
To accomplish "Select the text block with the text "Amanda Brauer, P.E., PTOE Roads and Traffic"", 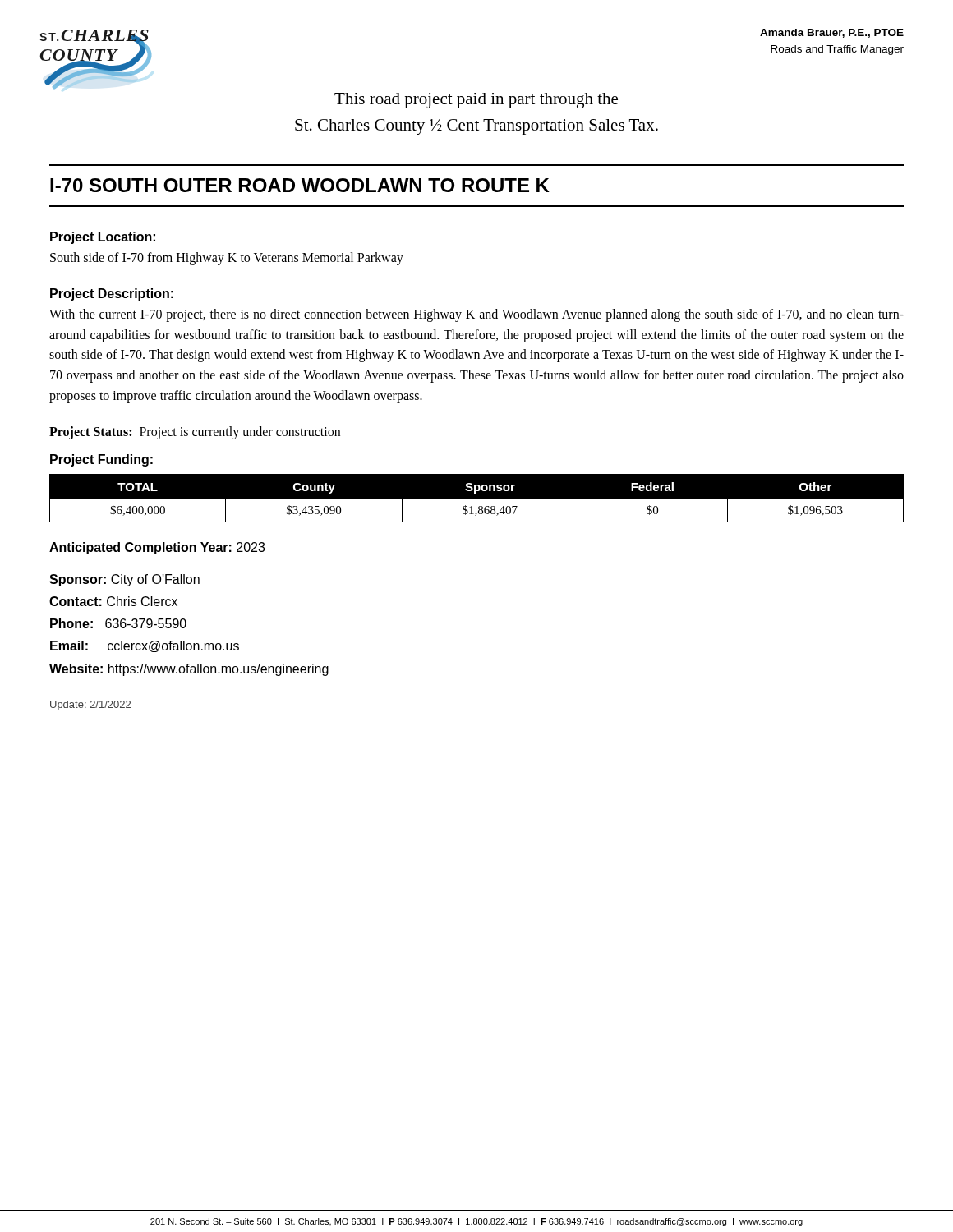I will pyautogui.click(x=832, y=41).
